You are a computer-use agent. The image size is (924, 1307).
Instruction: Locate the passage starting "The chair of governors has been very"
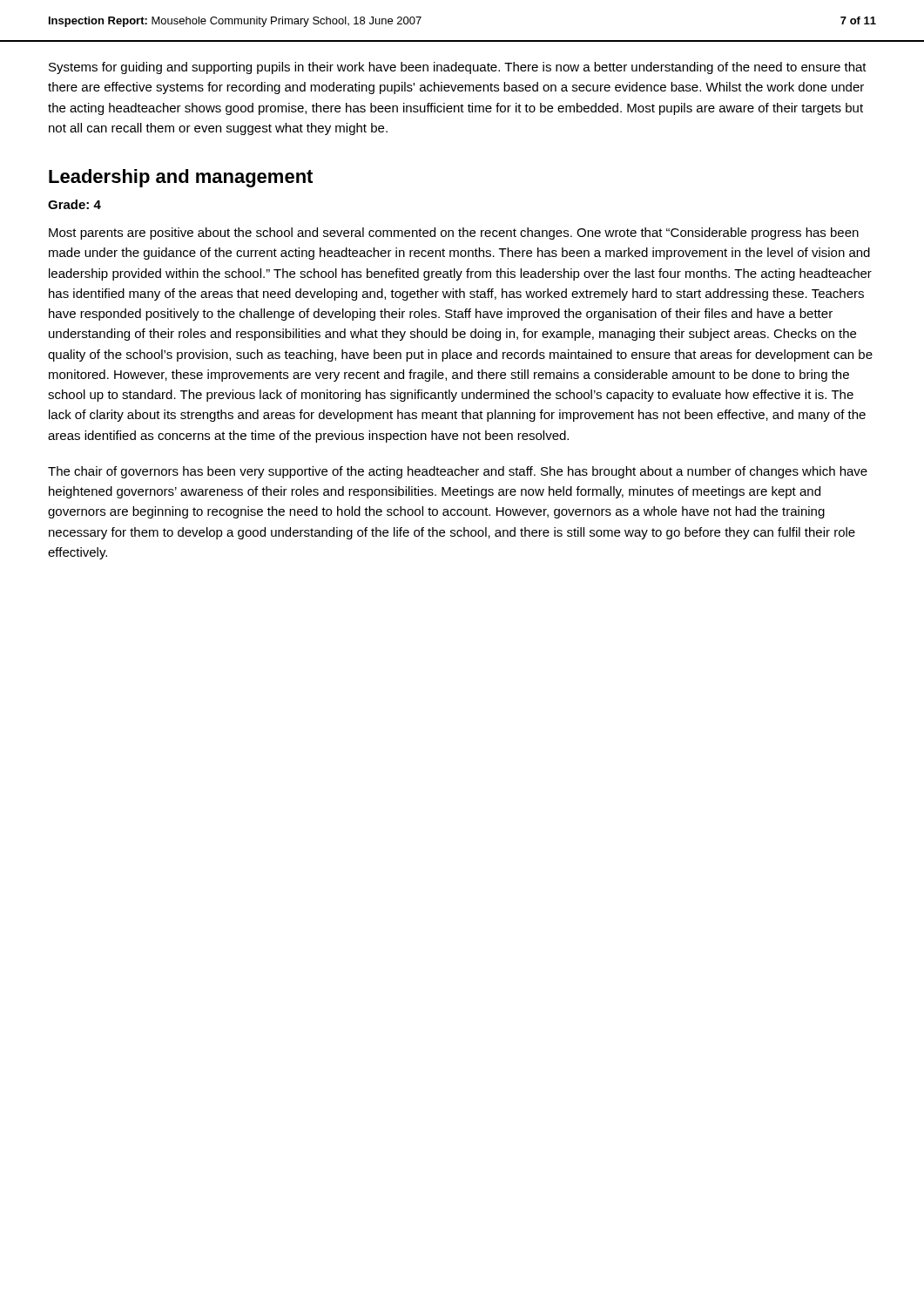tap(458, 511)
